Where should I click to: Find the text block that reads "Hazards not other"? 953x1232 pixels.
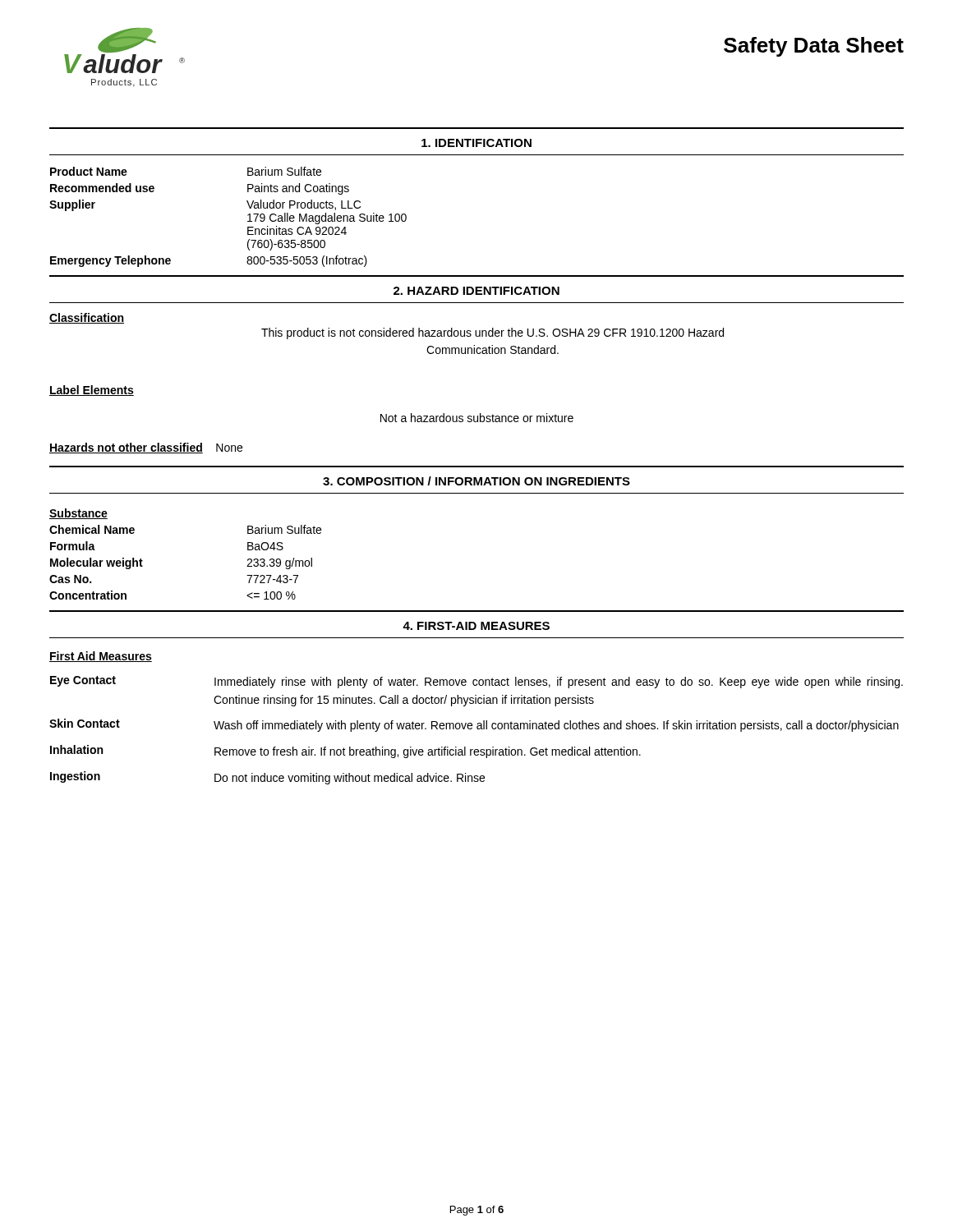click(x=146, y=448)
